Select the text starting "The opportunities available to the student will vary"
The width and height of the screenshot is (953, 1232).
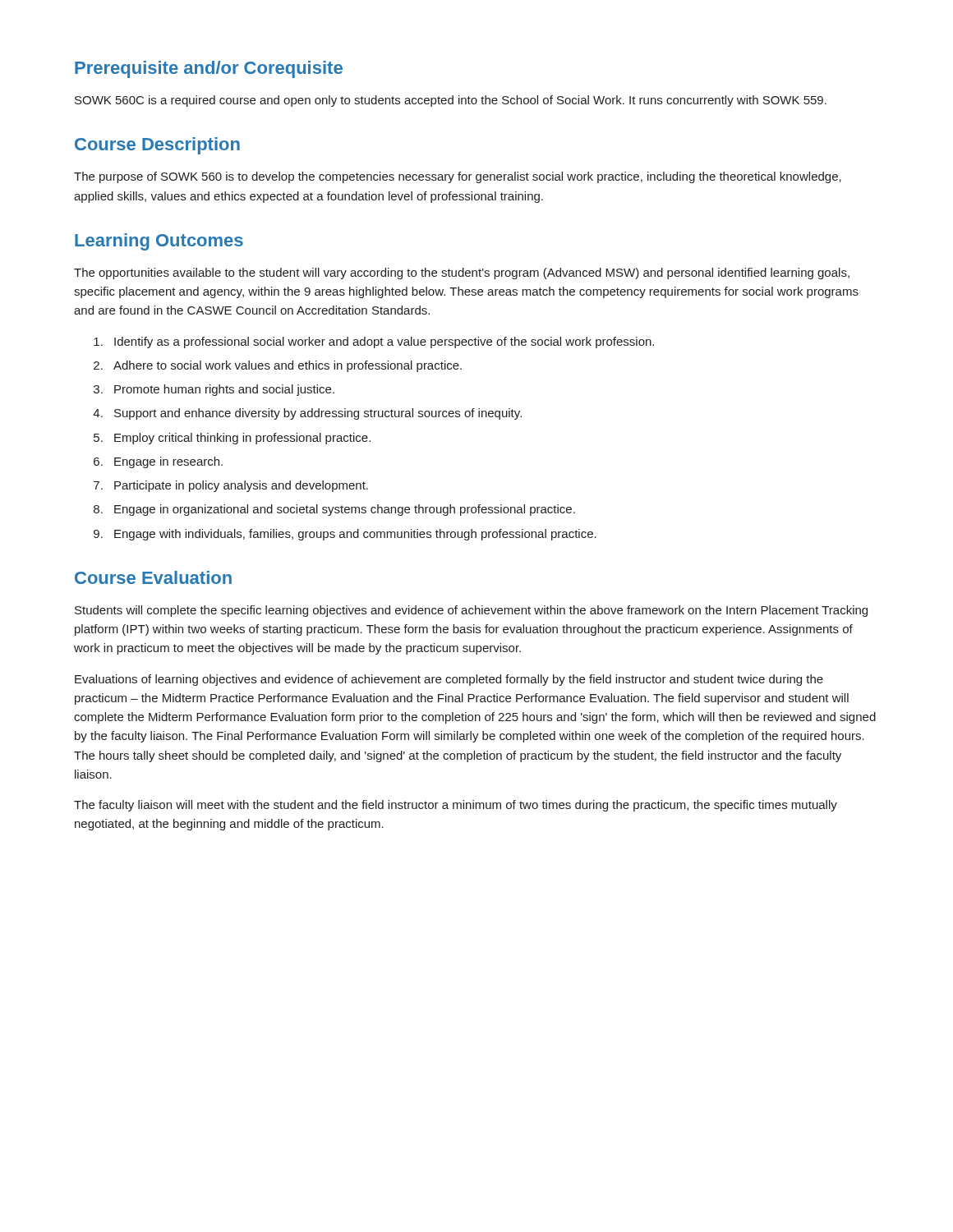click(x=466, y=291)
